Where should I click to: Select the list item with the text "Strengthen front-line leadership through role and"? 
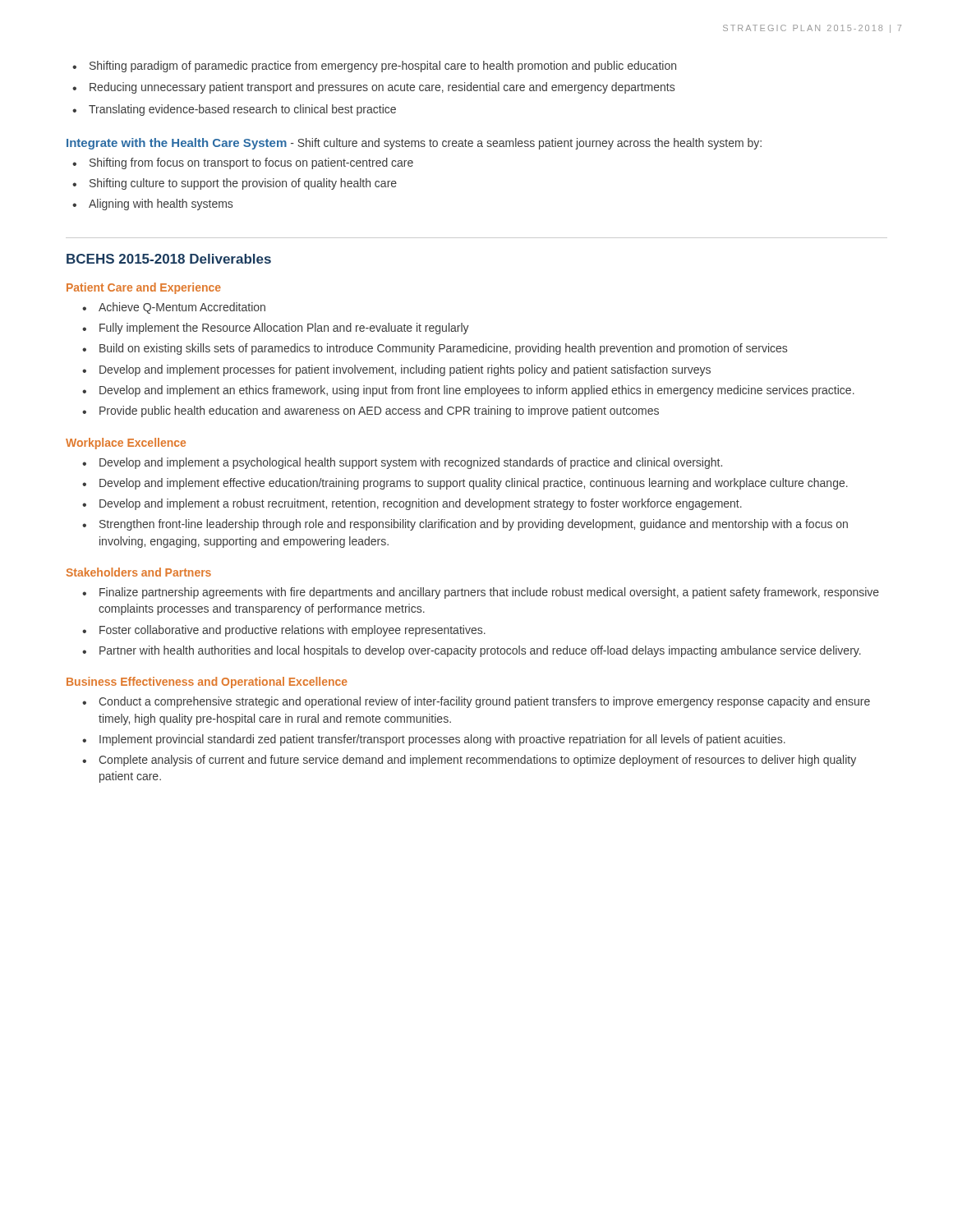coord(474,533)
